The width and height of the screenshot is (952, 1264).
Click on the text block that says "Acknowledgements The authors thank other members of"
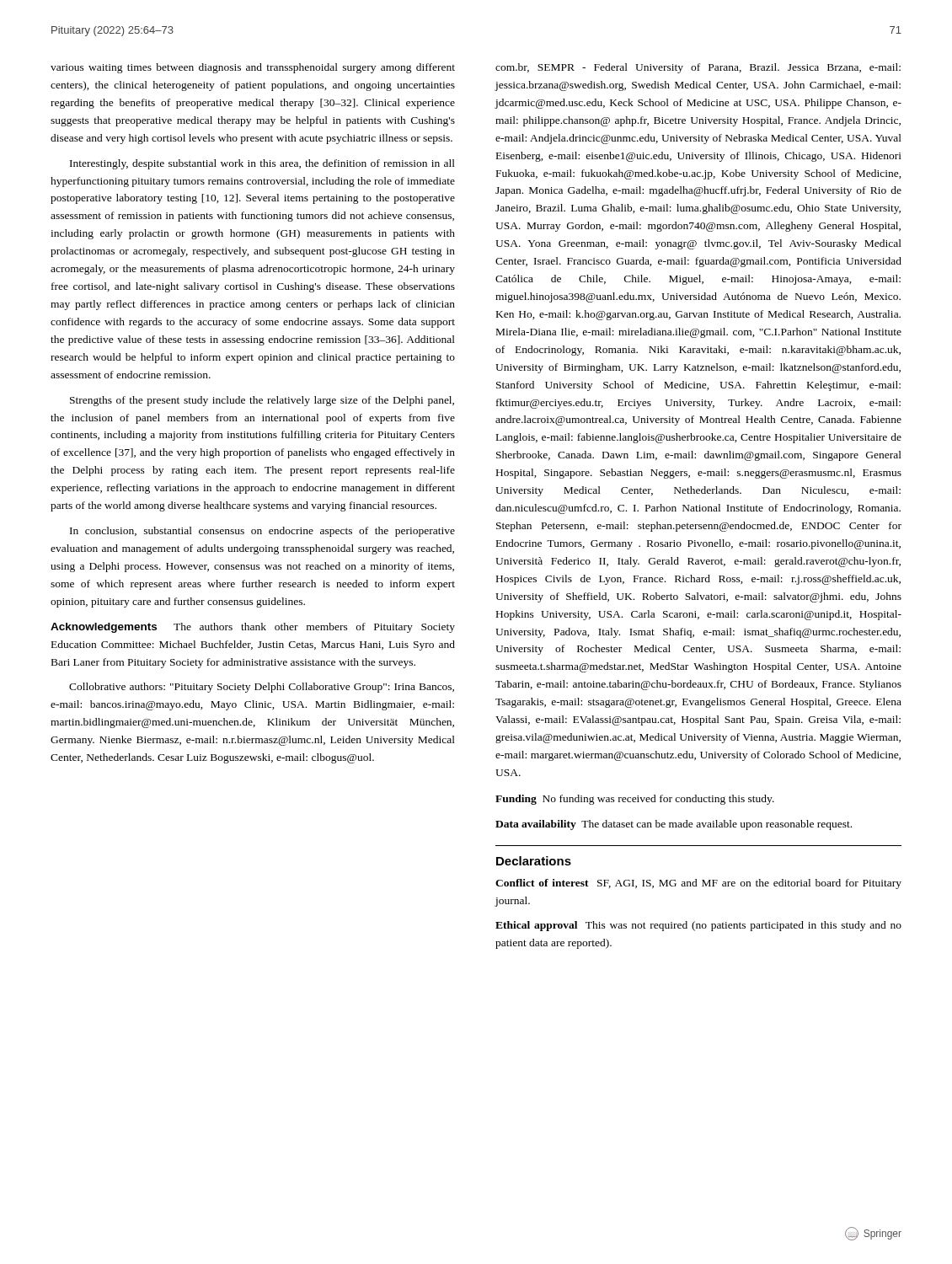tap(253, 693)
